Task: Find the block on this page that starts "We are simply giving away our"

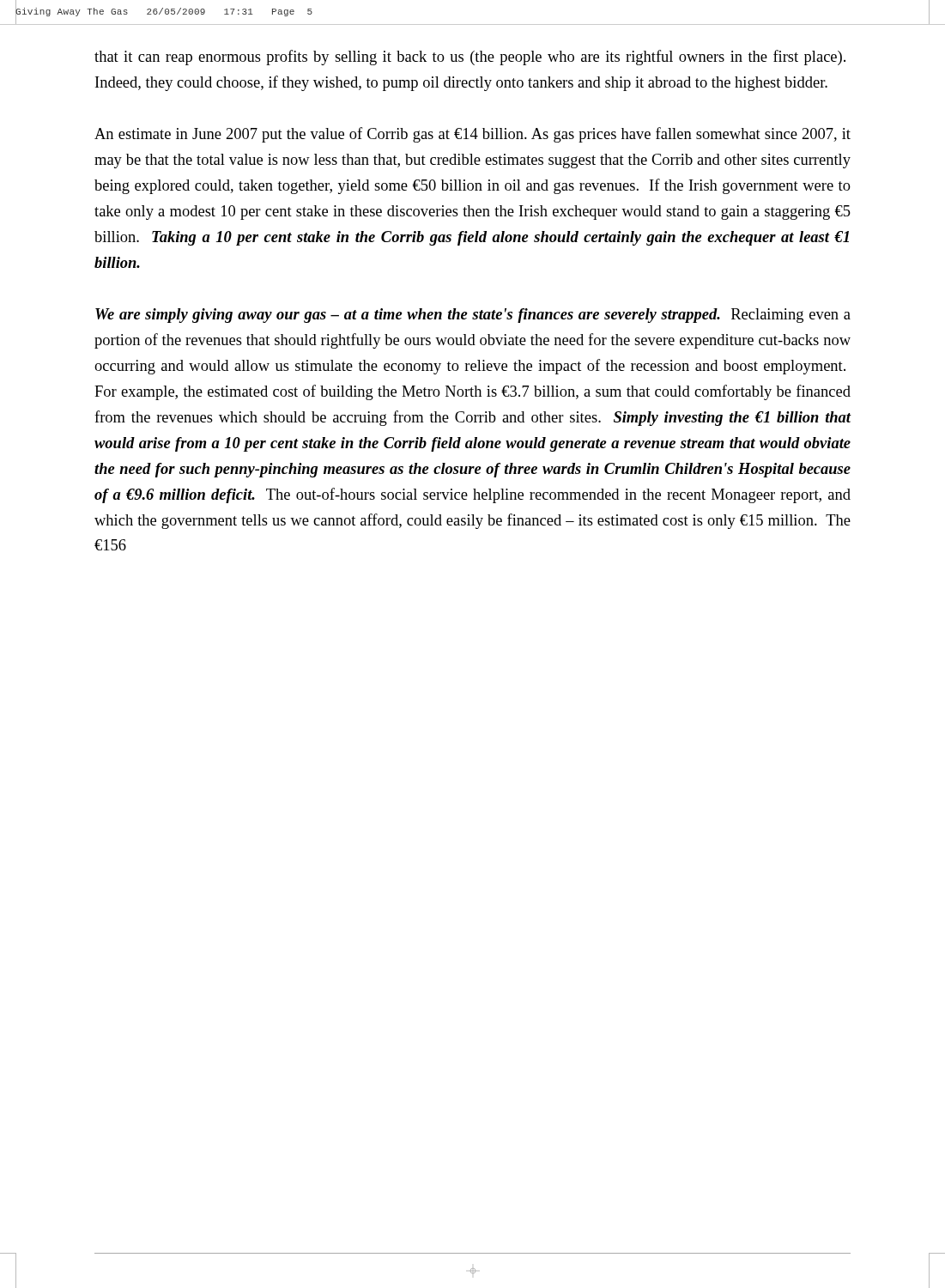Action: (472, 430)
